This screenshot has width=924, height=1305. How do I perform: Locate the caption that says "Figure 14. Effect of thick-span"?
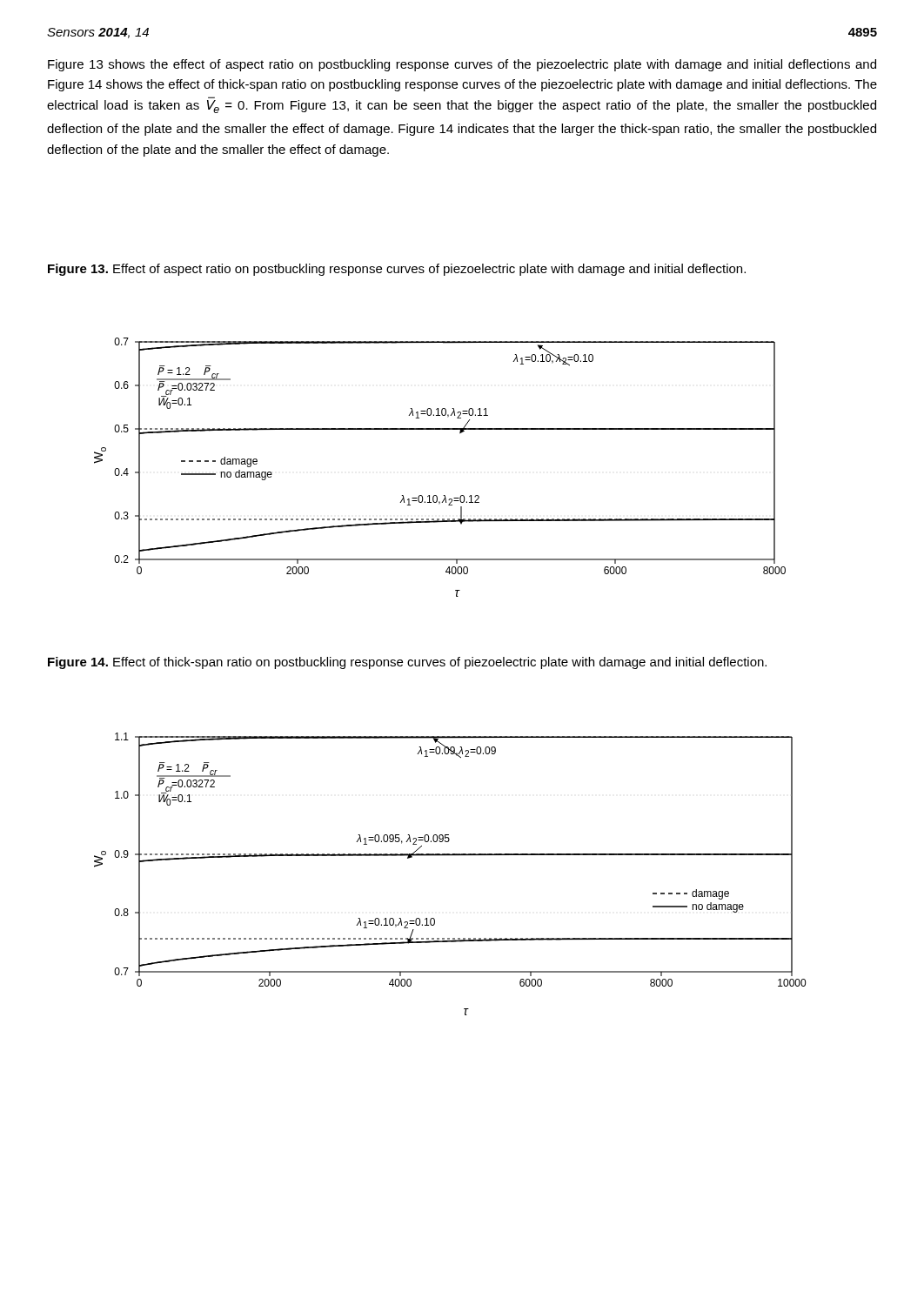tap(407, 662)
